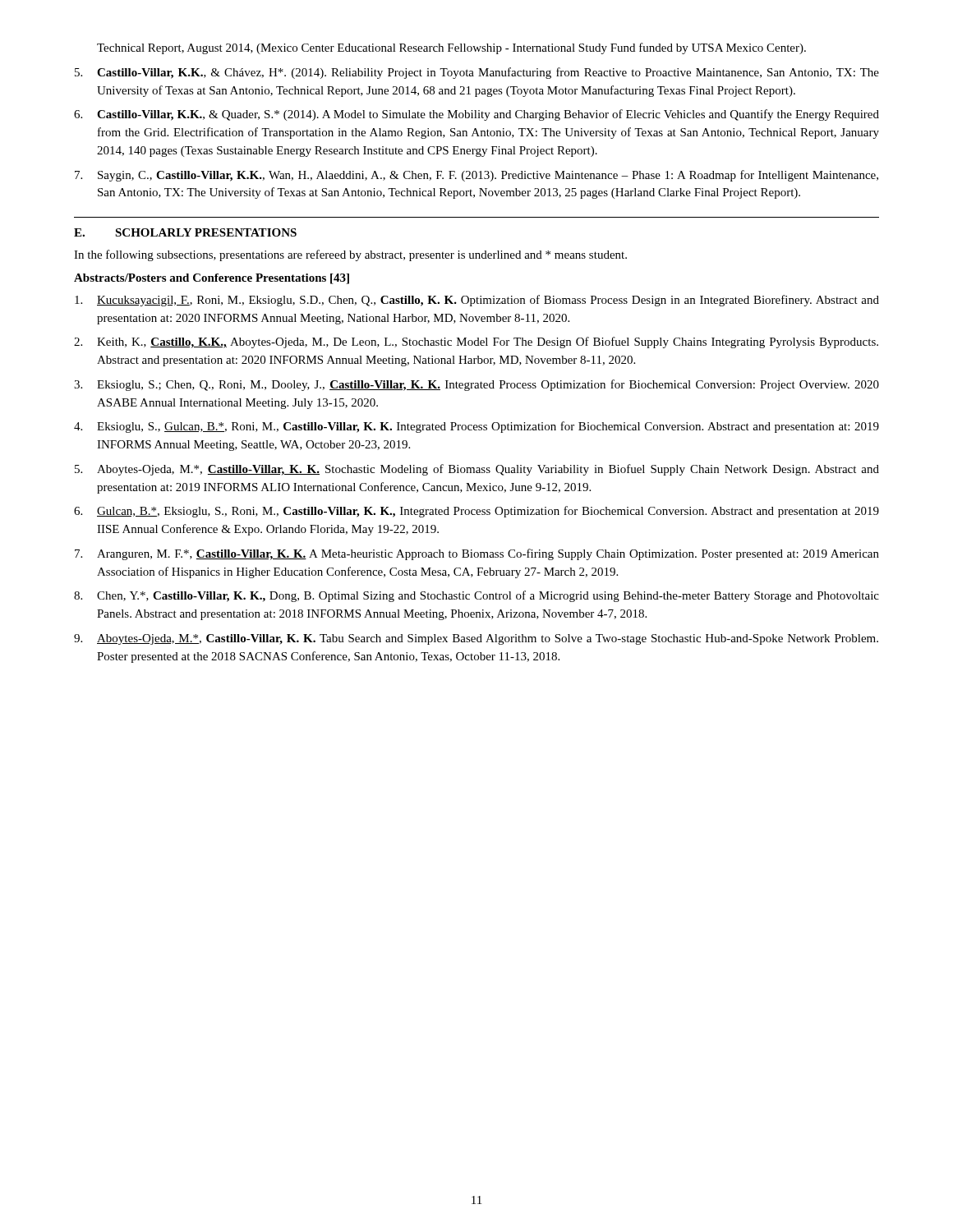
Task: Locate the region starting "Kucuksayacigil, F., Roni,"
Action: [476, 309]
